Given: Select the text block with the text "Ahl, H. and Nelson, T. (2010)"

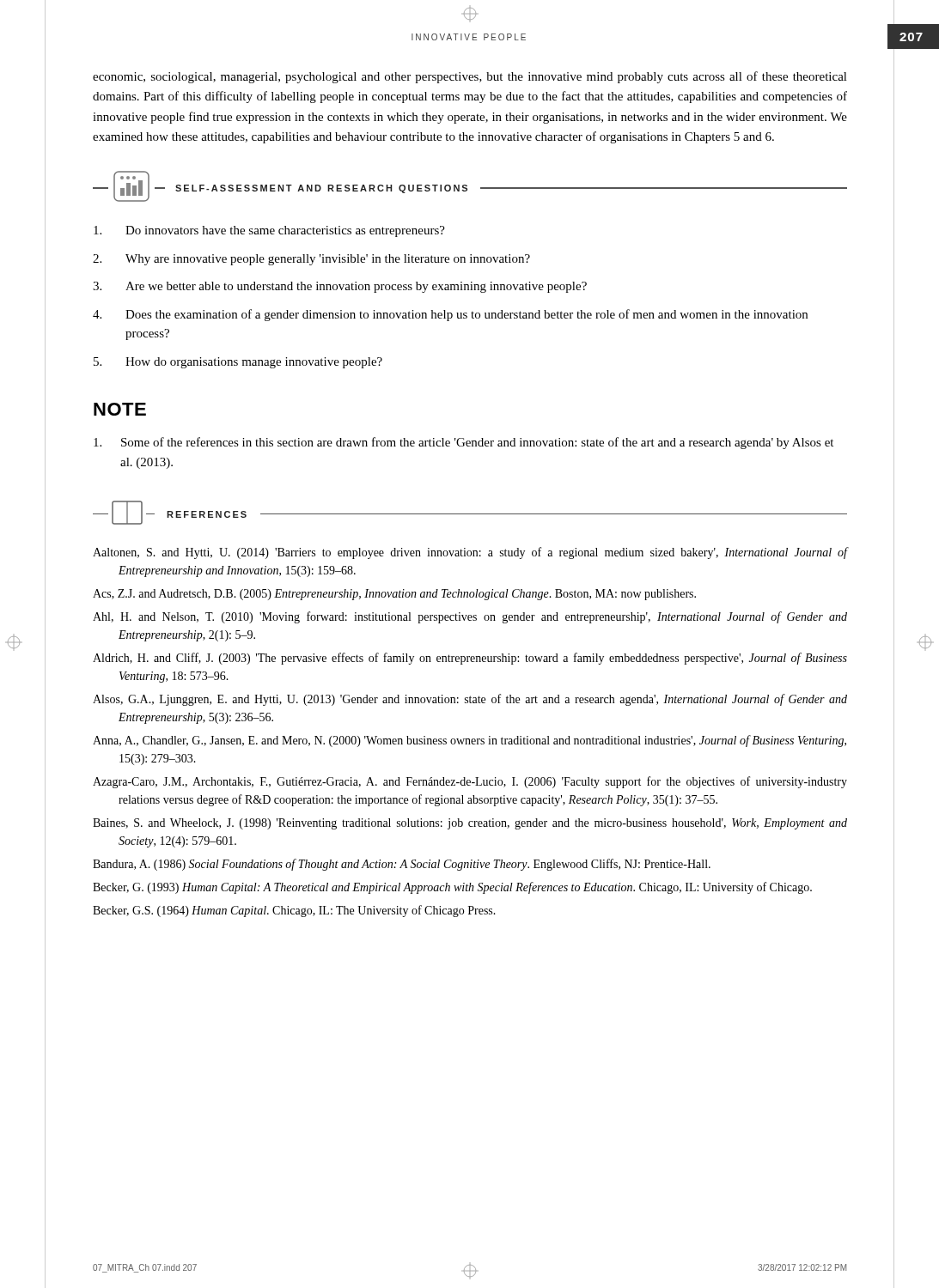Looking at the screenshot, I should (x=470, y=626).
